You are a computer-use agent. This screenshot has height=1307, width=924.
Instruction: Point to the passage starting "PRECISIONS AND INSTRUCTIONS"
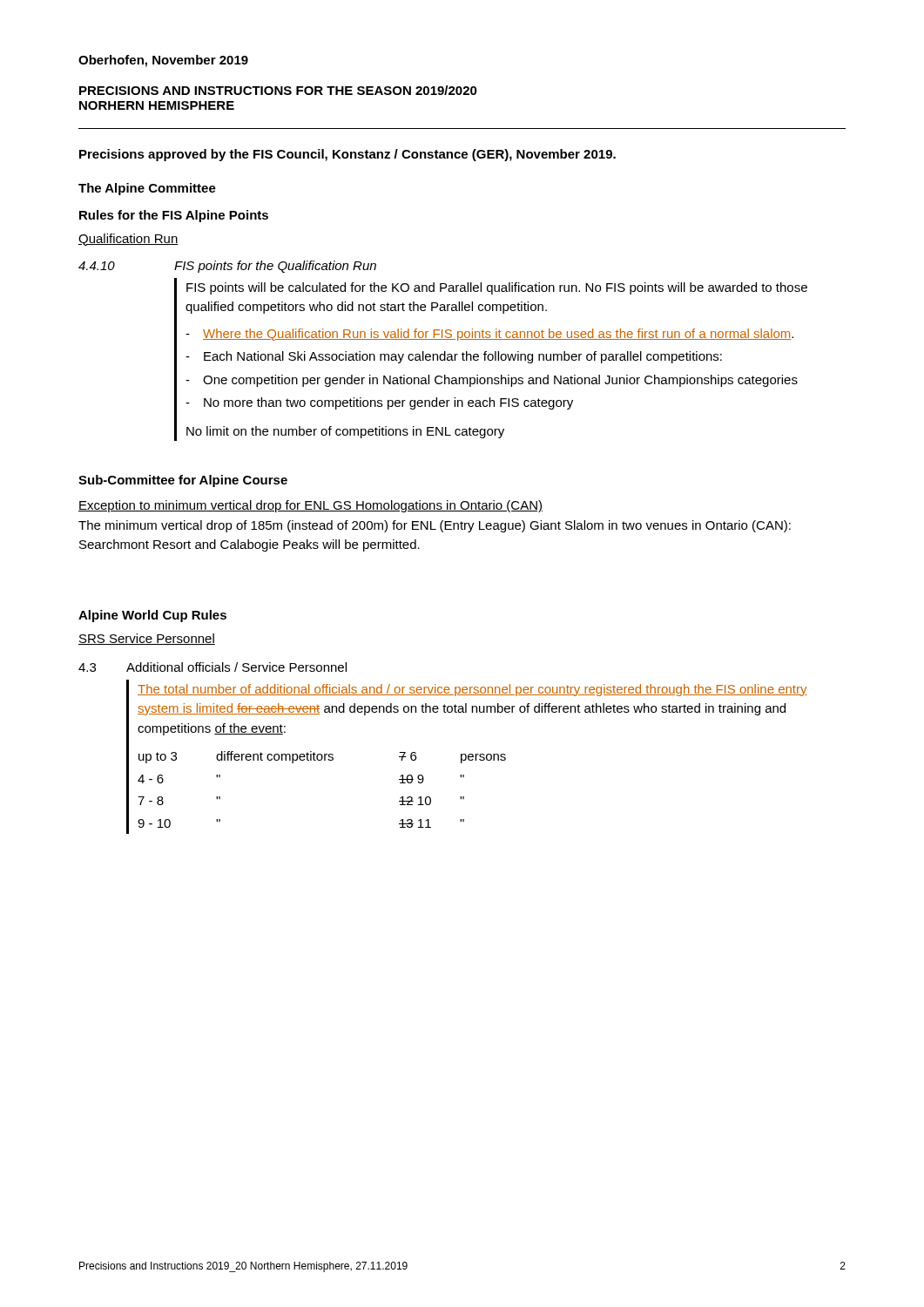[x=278, y=98]
